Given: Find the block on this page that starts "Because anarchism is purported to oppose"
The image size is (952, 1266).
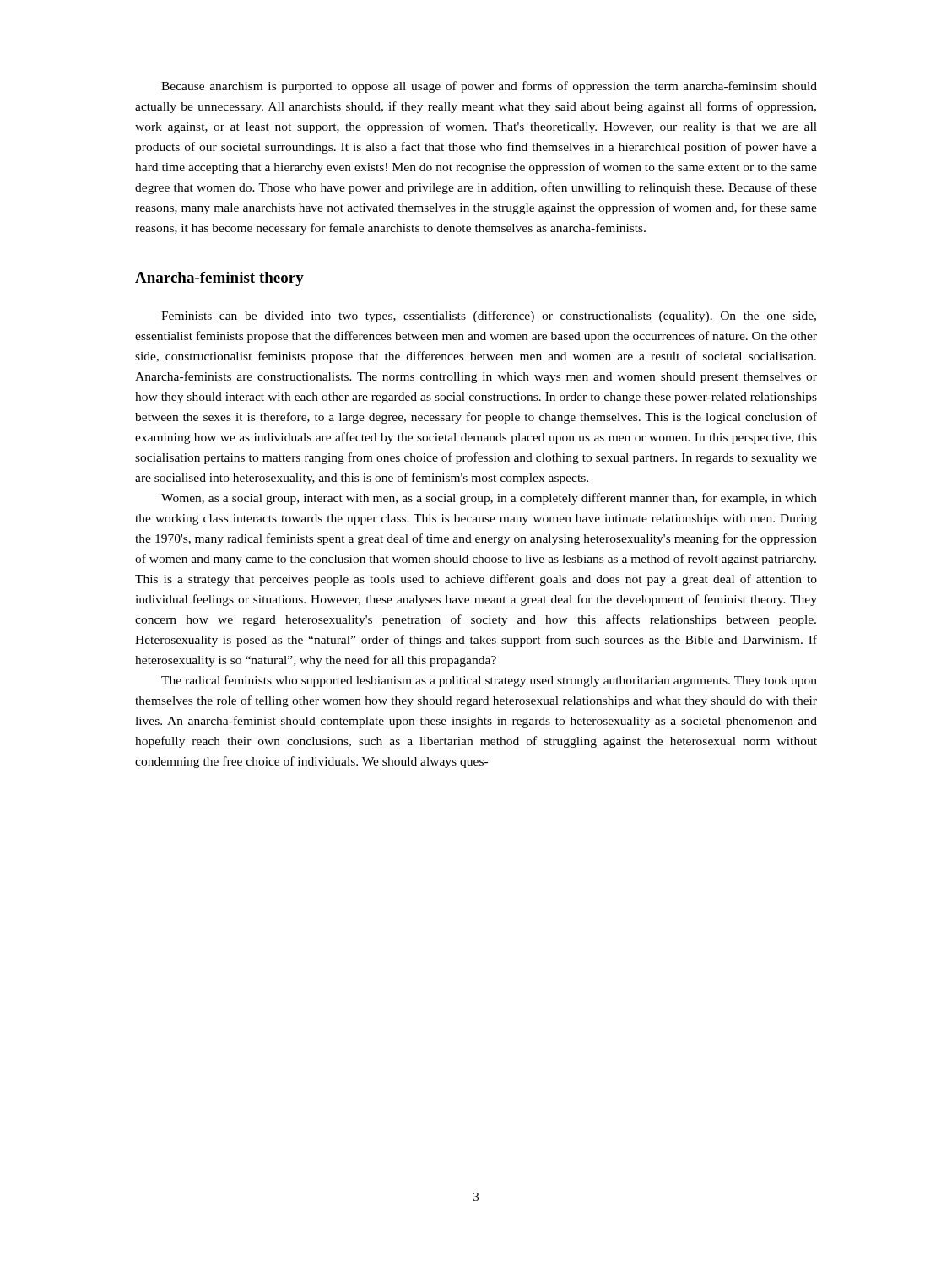Looking at the screenshot, I should pyautogui.click(x=476, y=157).
